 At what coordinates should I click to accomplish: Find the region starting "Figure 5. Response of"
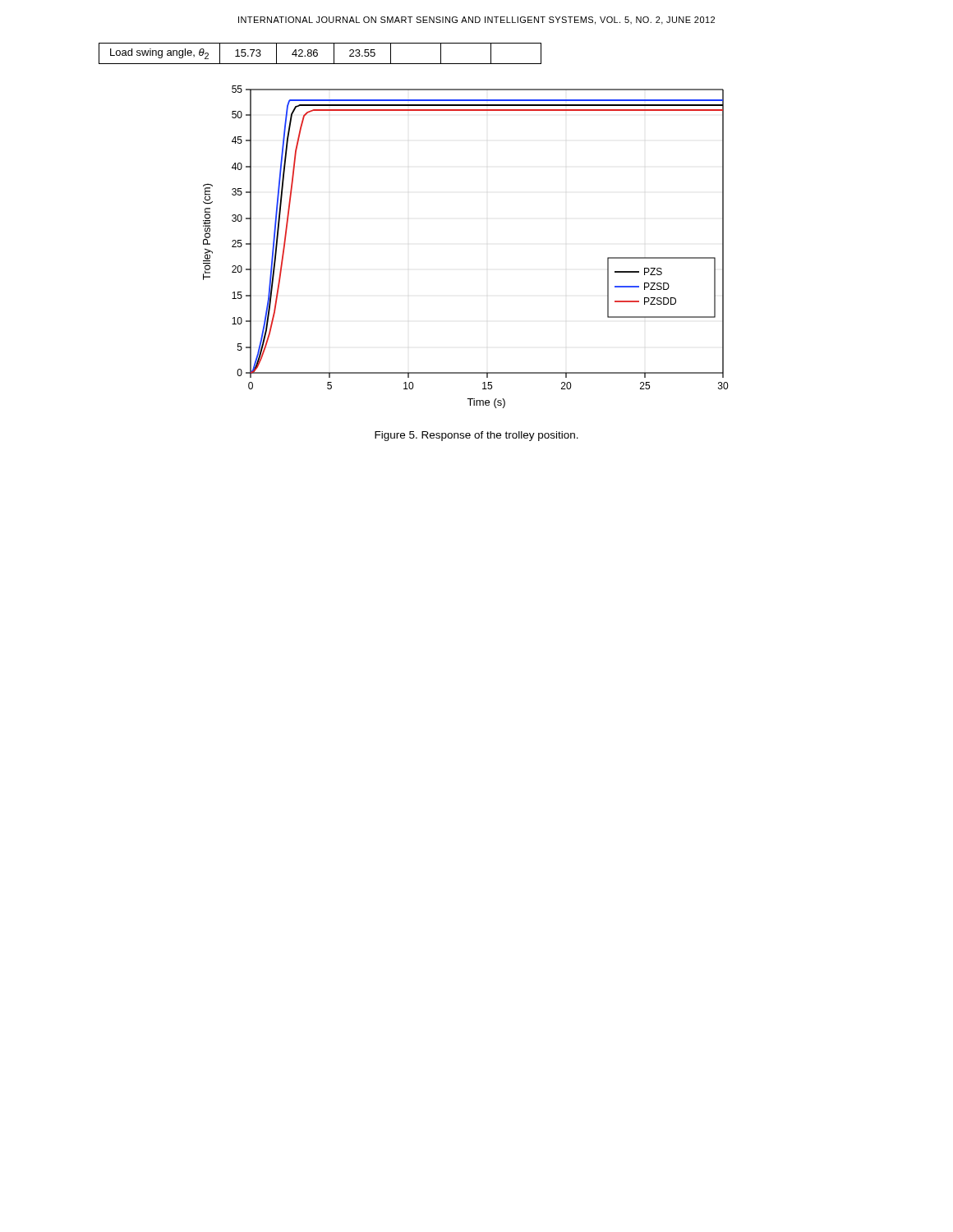point(476,435)
